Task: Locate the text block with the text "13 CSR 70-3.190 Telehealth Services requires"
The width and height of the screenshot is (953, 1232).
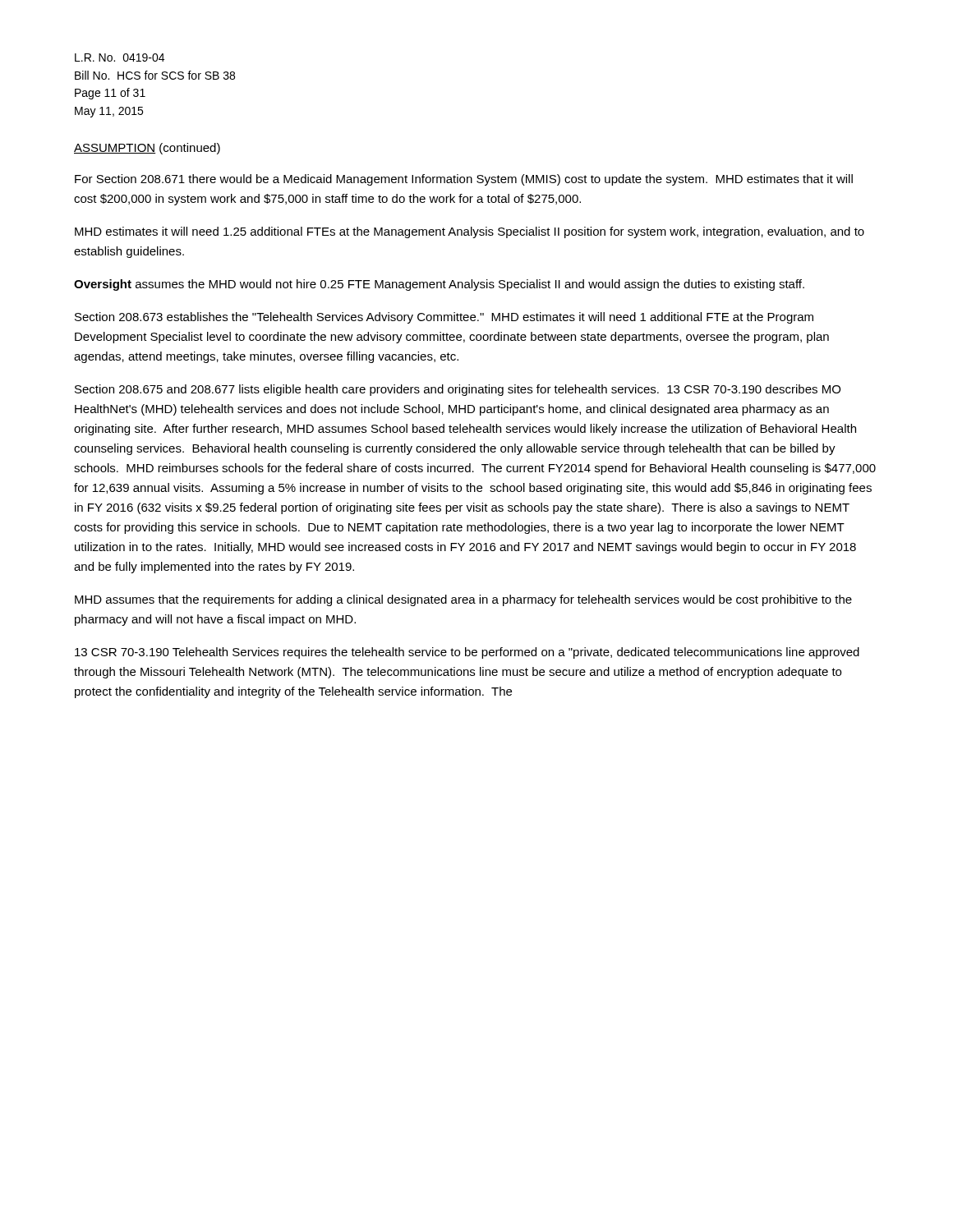Action: [x=467, y=671]
